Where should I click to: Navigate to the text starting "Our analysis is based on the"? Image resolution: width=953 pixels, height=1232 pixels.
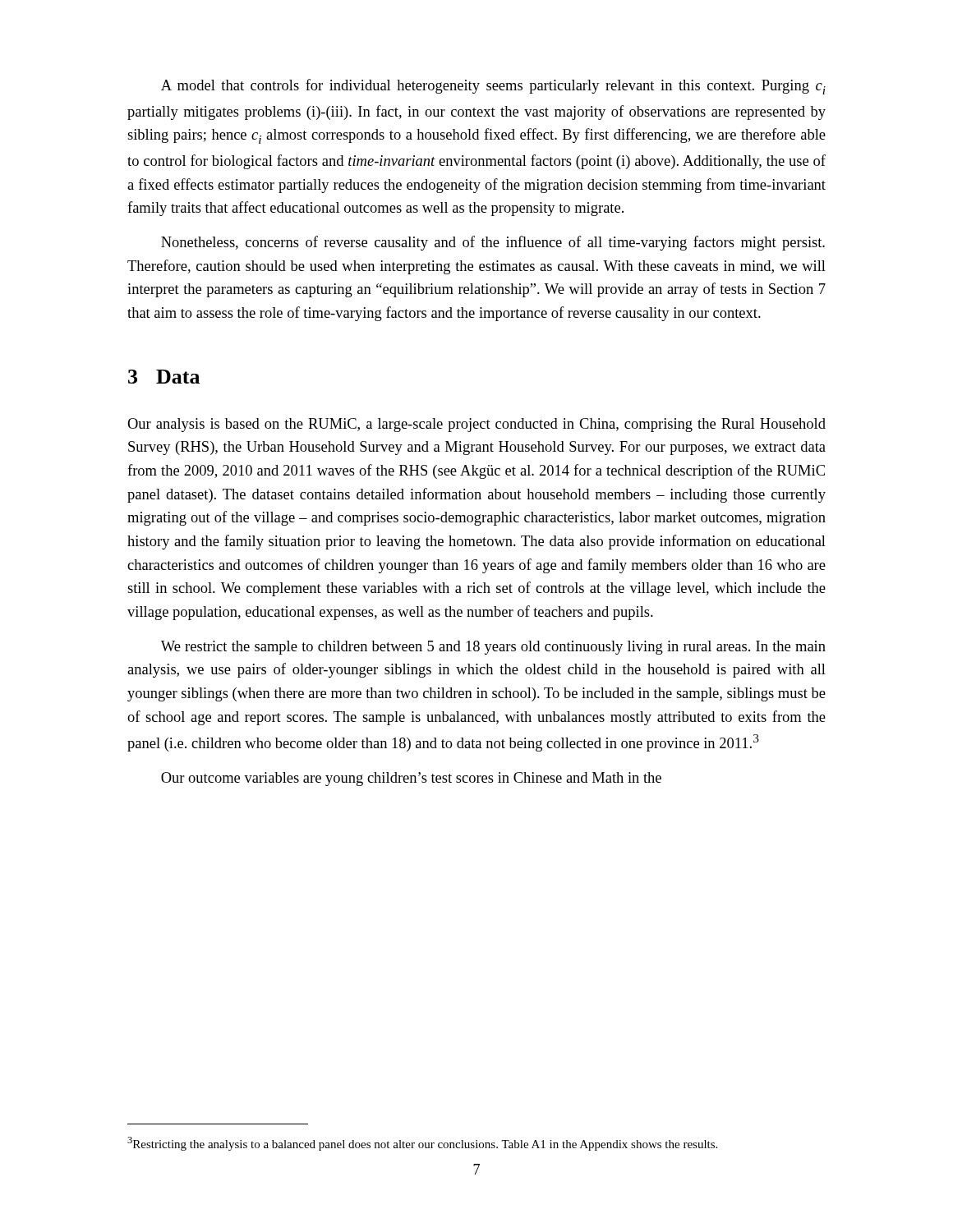click(x=476, y=518)
